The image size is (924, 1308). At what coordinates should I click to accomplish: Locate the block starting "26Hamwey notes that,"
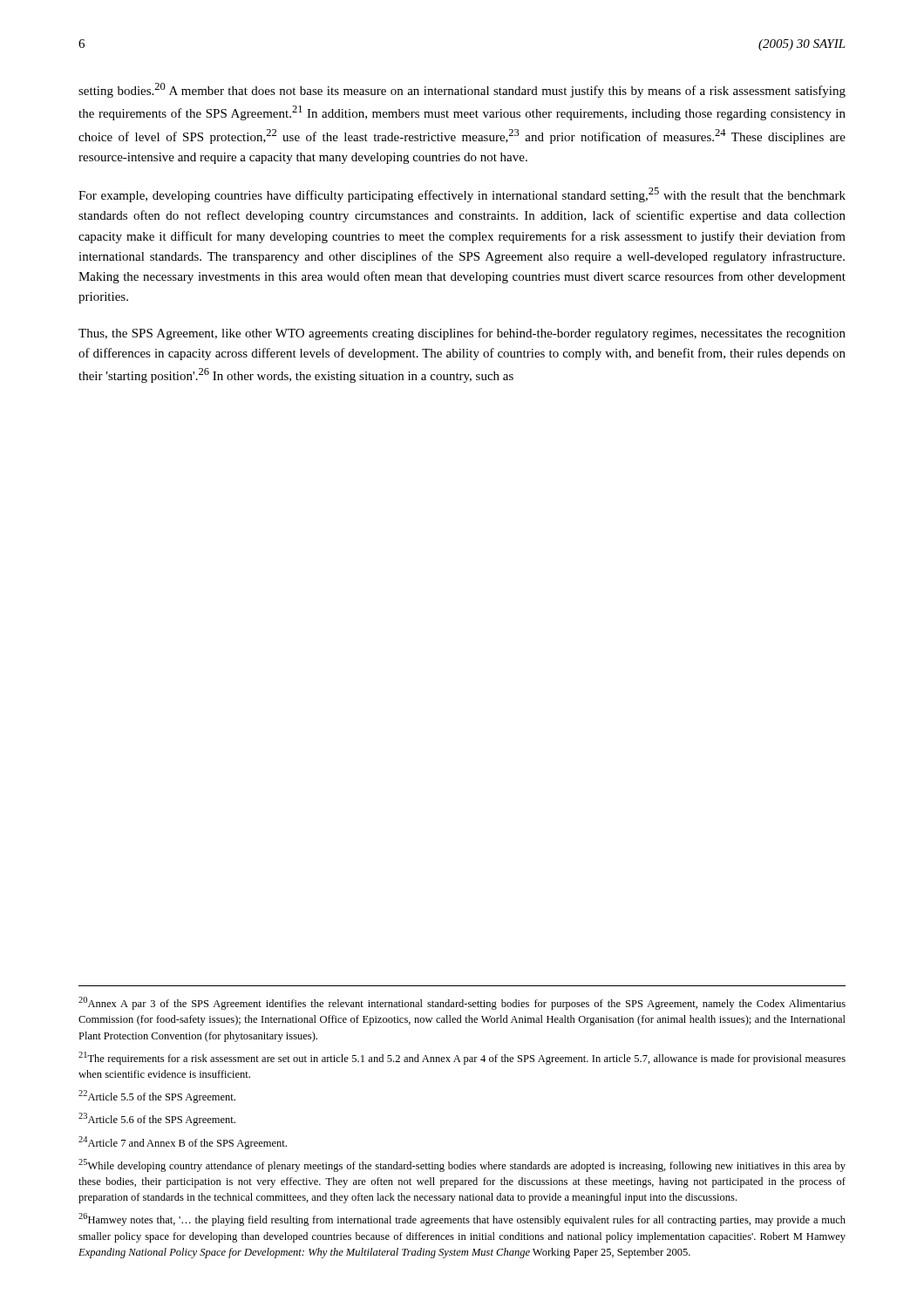click(x=462, y=1235)
